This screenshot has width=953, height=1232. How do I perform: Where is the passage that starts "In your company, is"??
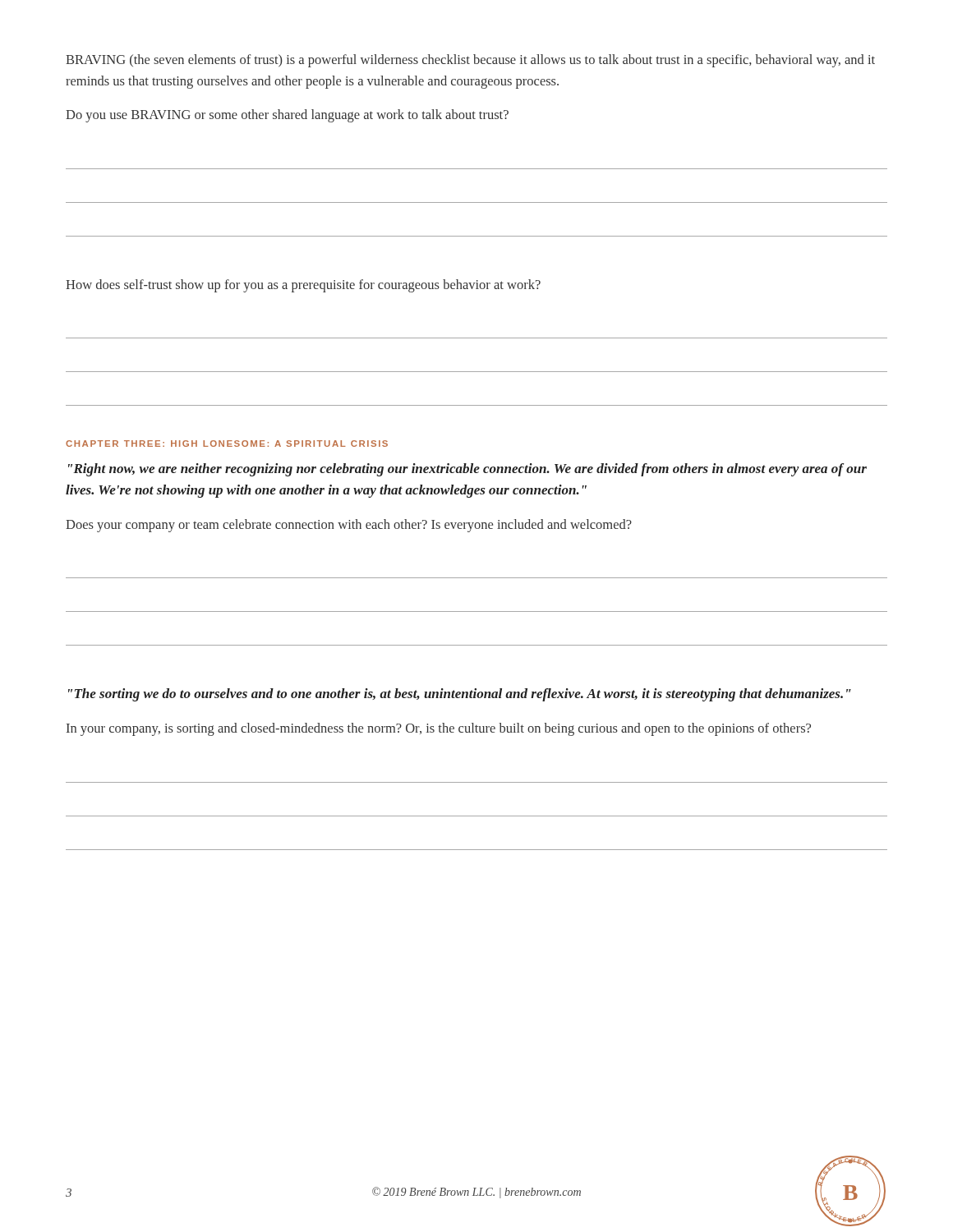[x=439, y=728]
